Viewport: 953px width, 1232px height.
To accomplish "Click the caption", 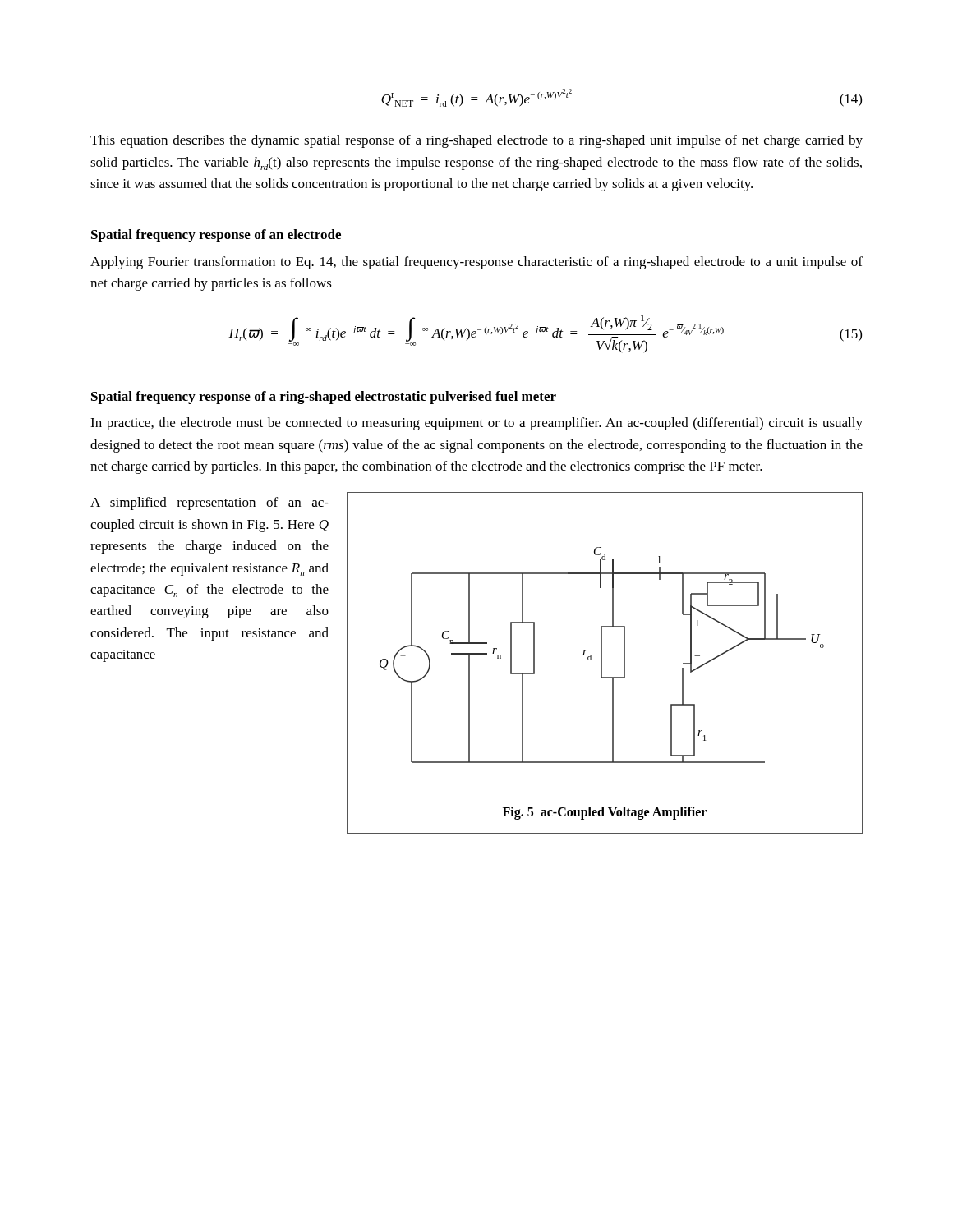I will (605, 812).
